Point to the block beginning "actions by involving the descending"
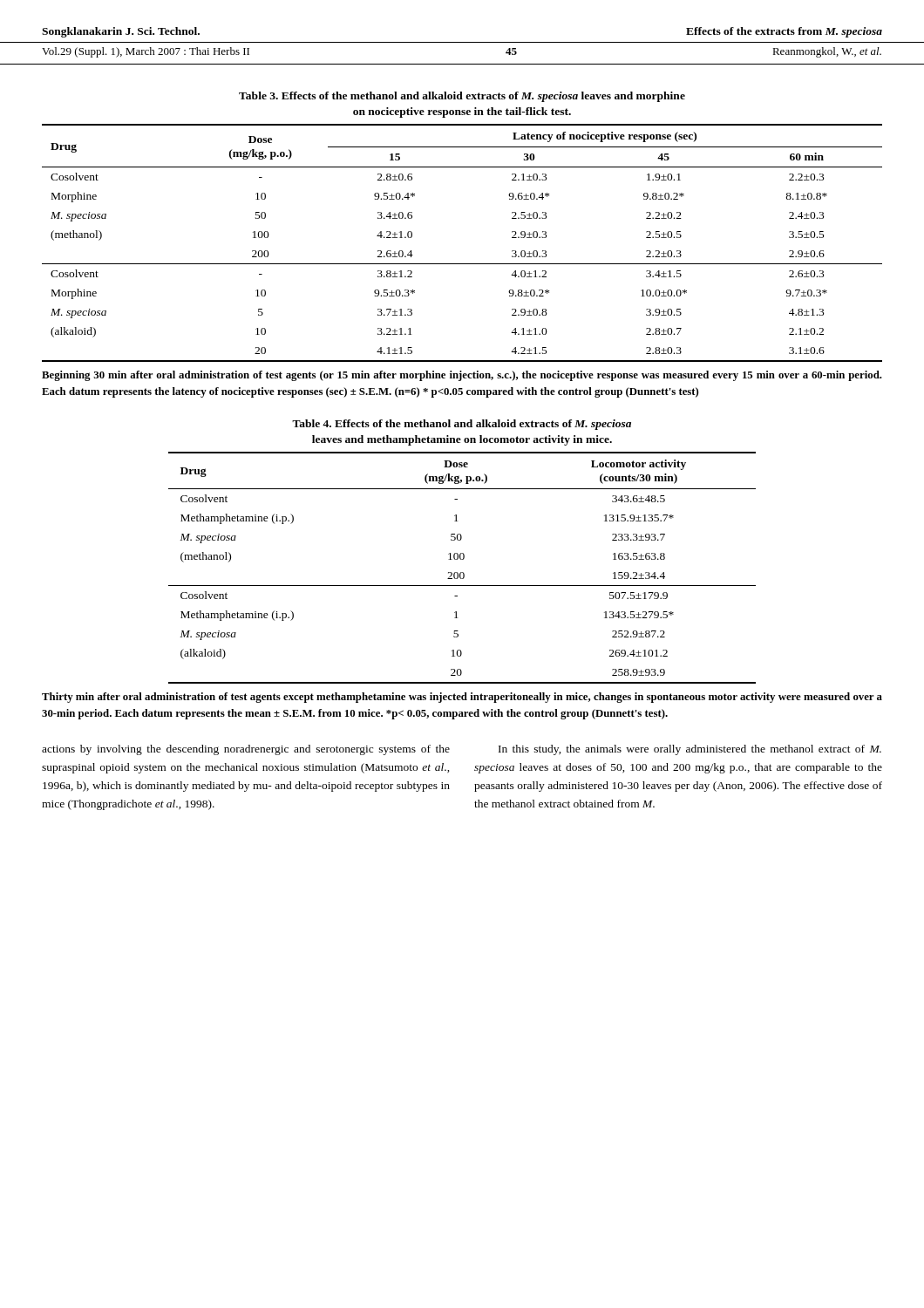The image size is (924, 1308). tap(246, 776)
